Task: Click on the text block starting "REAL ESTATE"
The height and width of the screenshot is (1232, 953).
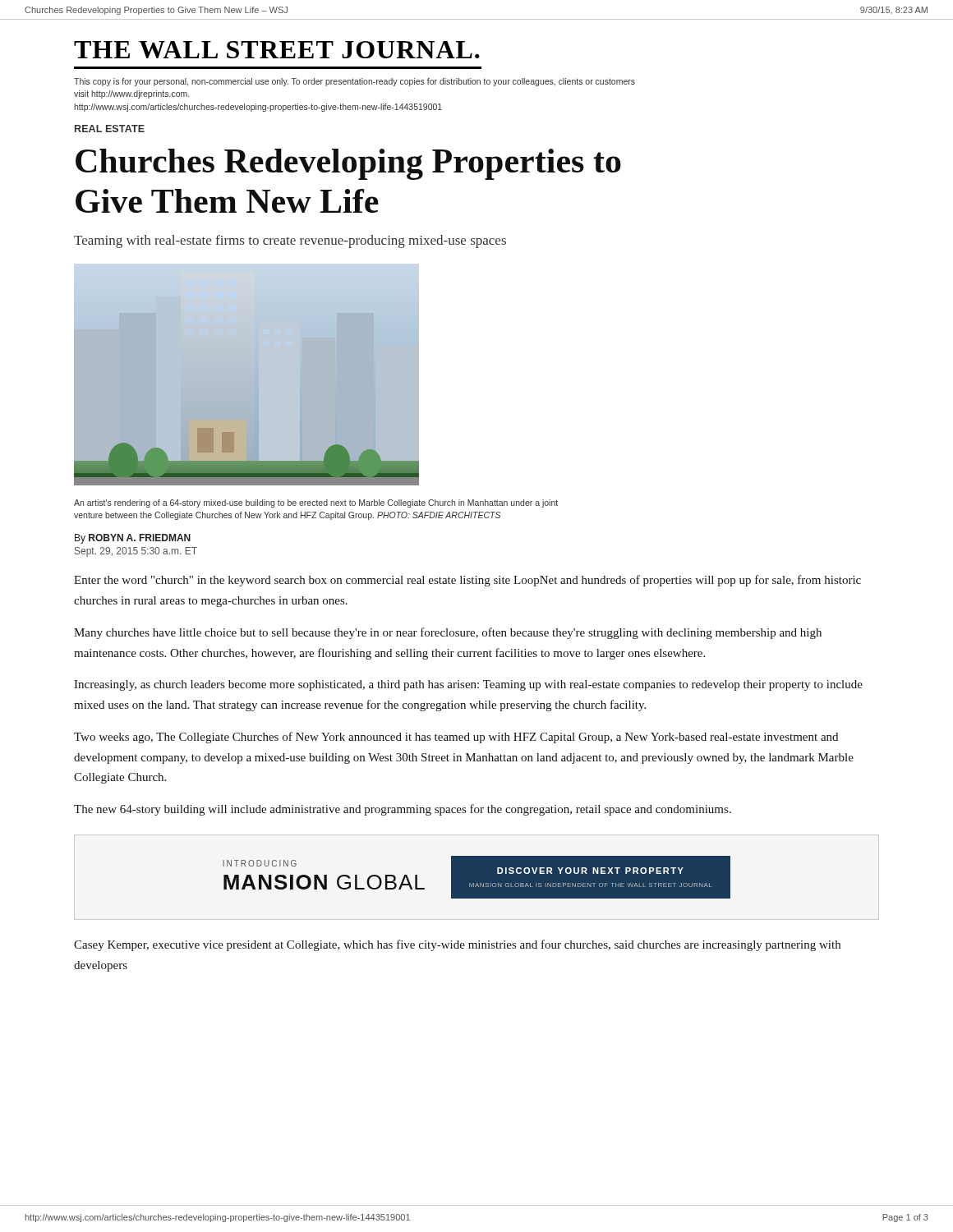Action: (x=109, y=129)
